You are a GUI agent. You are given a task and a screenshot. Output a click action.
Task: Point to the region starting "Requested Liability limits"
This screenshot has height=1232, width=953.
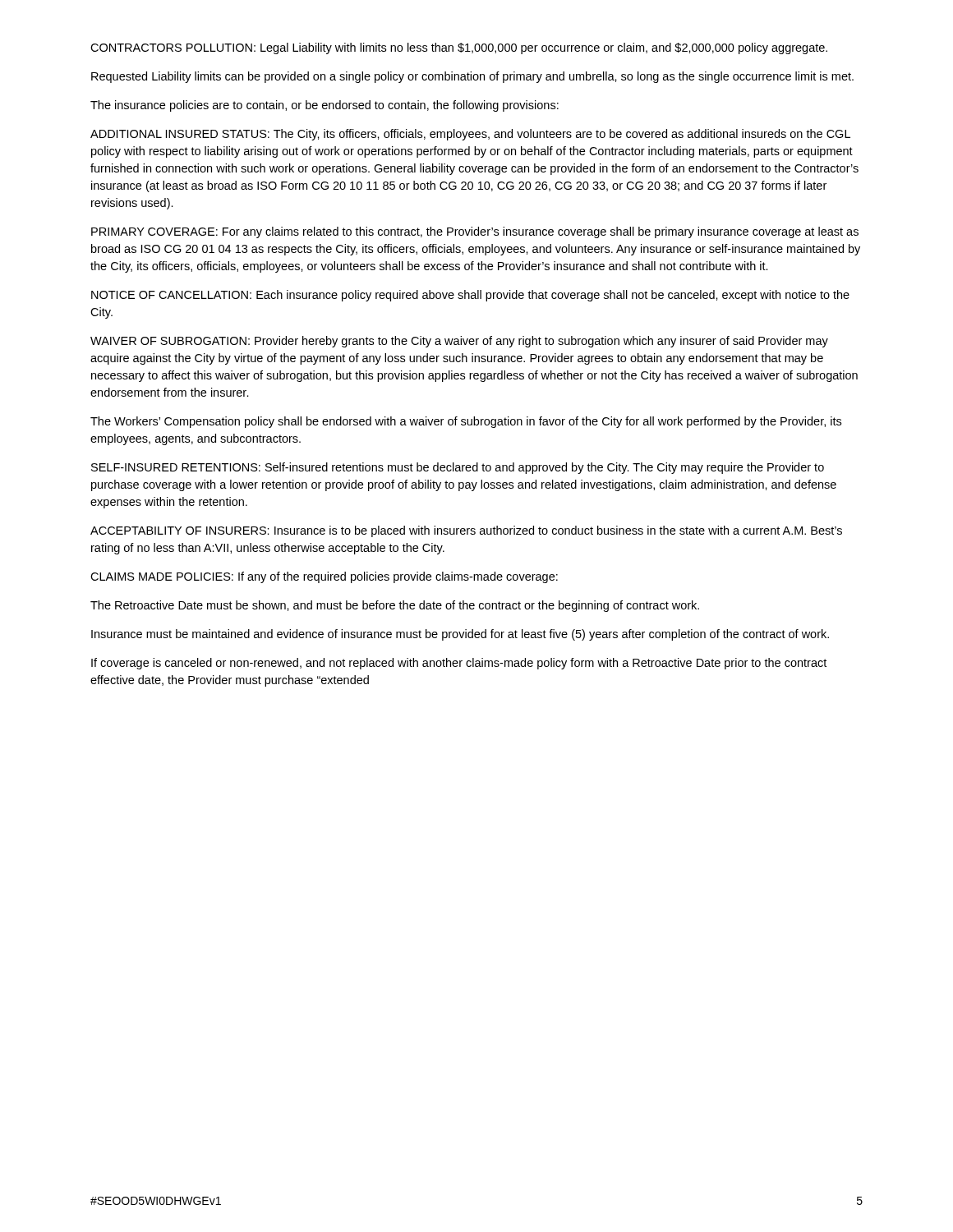click(472, 76)
